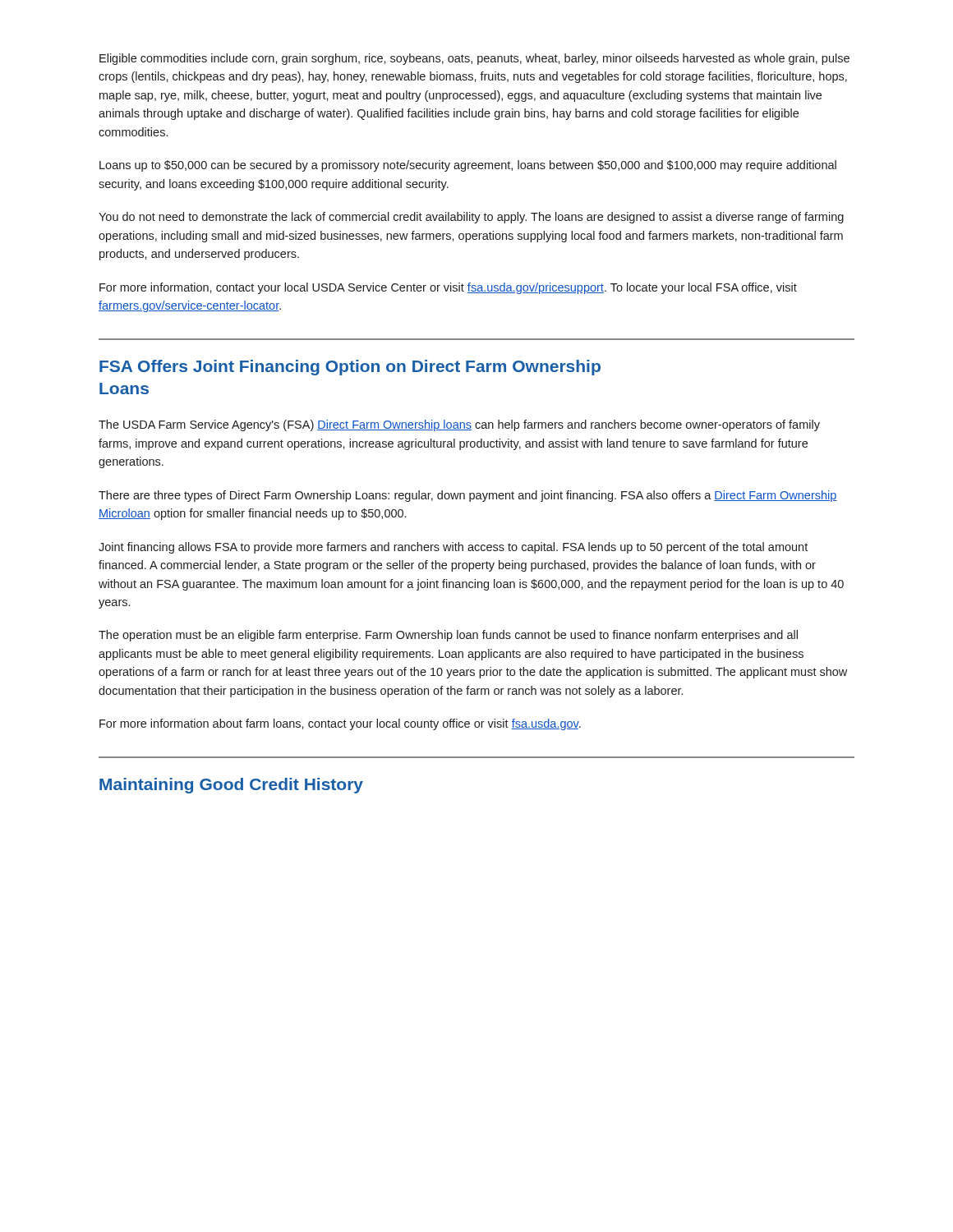Viewport: 953px width, 1232px height.
Task: Find the text block that reads "Eligible commodities include"
Action: tap(474, 95)
